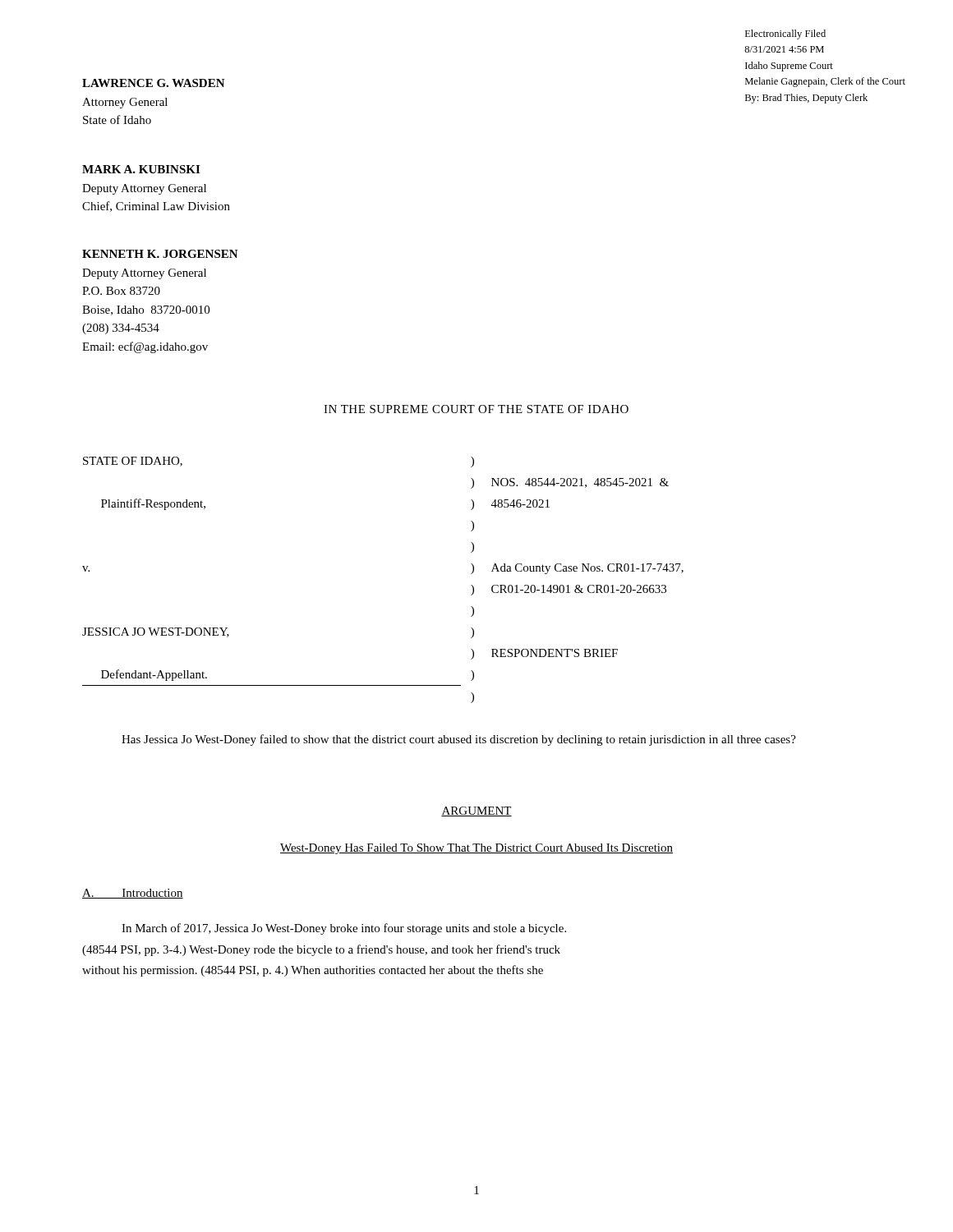This screenshot has height=1232, width=953.
Task: Find a table
Action: 476,578
